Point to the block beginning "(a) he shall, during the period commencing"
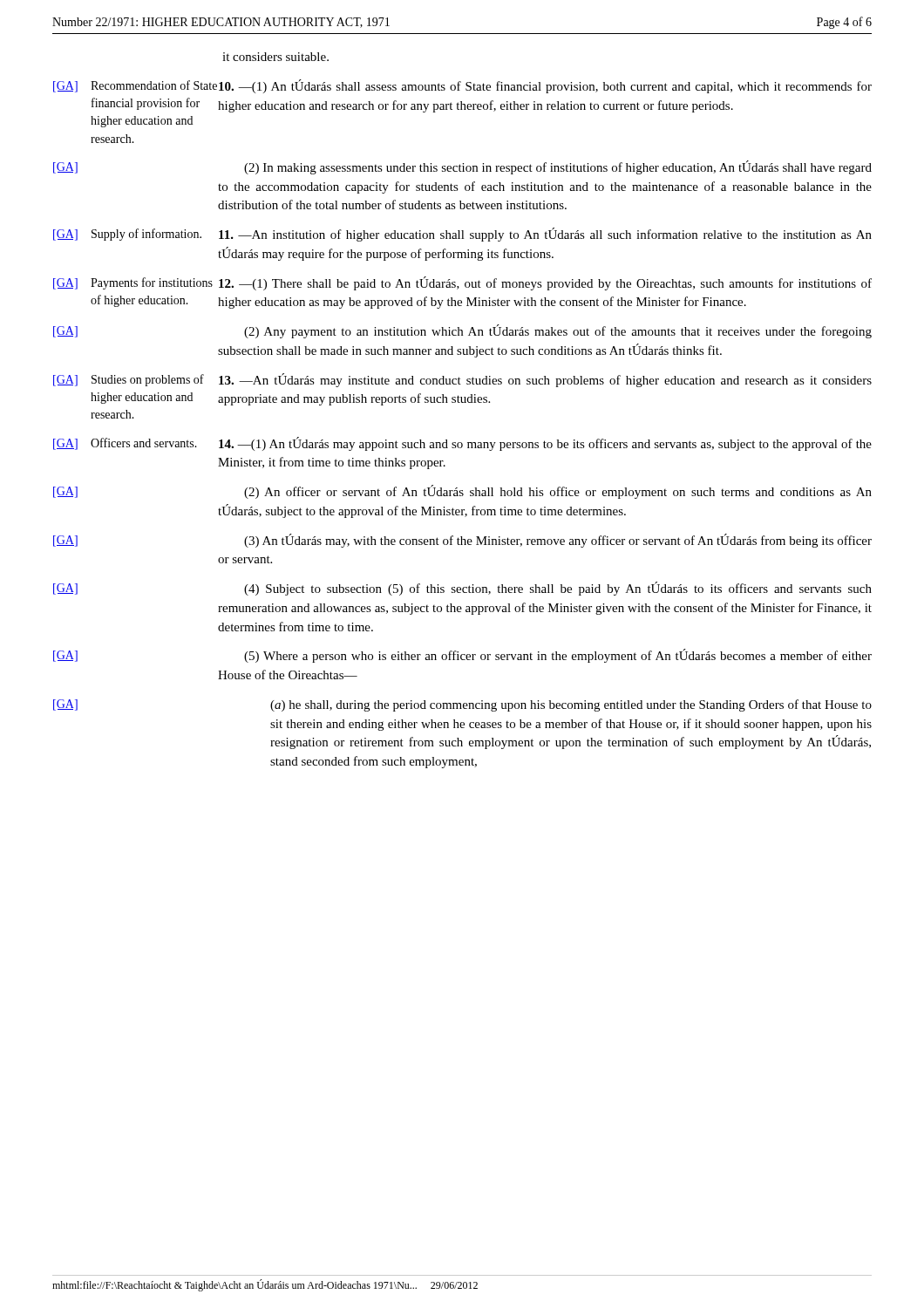Image resolution: width=924 pixels, height=1308 pixels. 545,734
